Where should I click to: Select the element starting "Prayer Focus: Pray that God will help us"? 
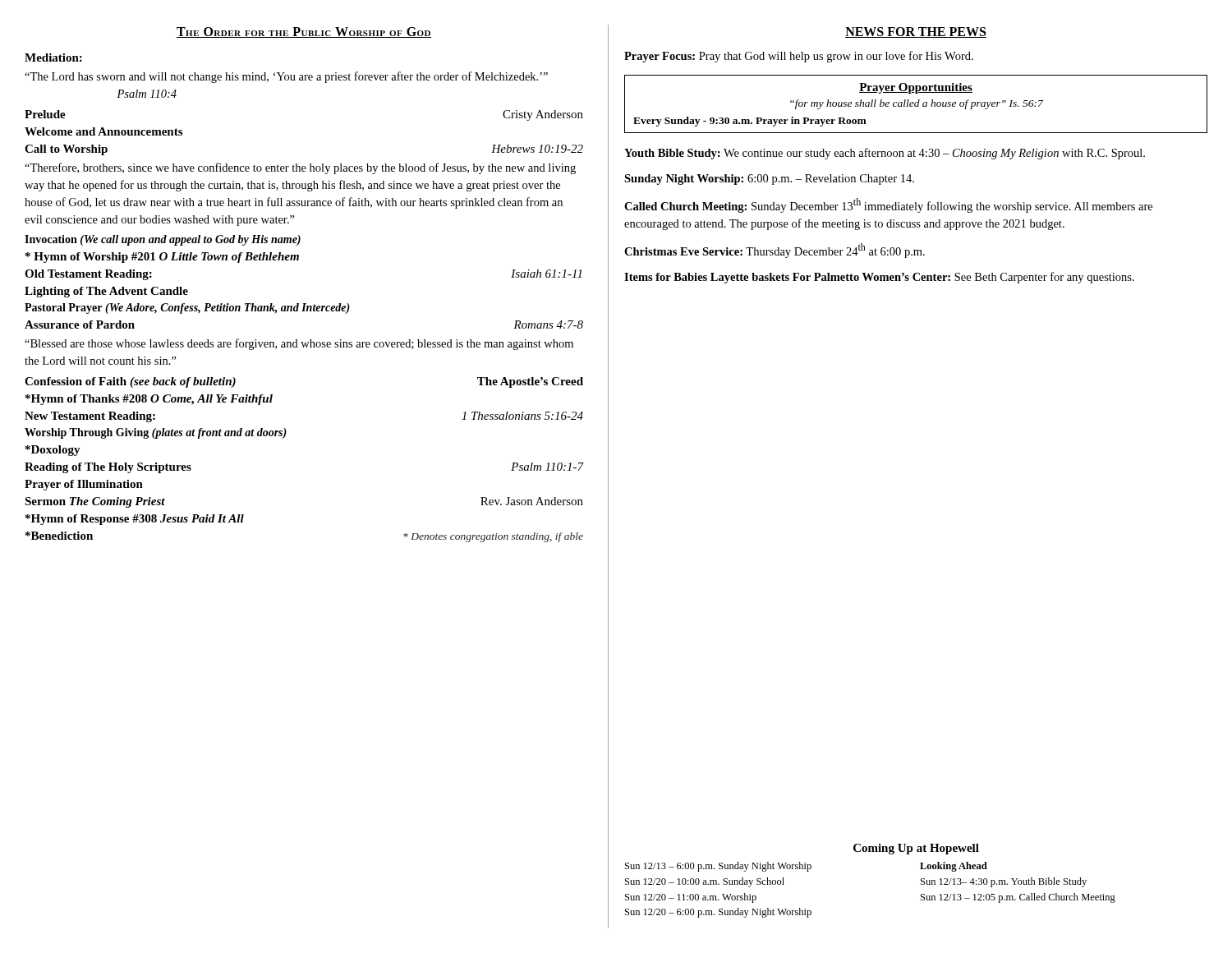click(x=799, y=56)
